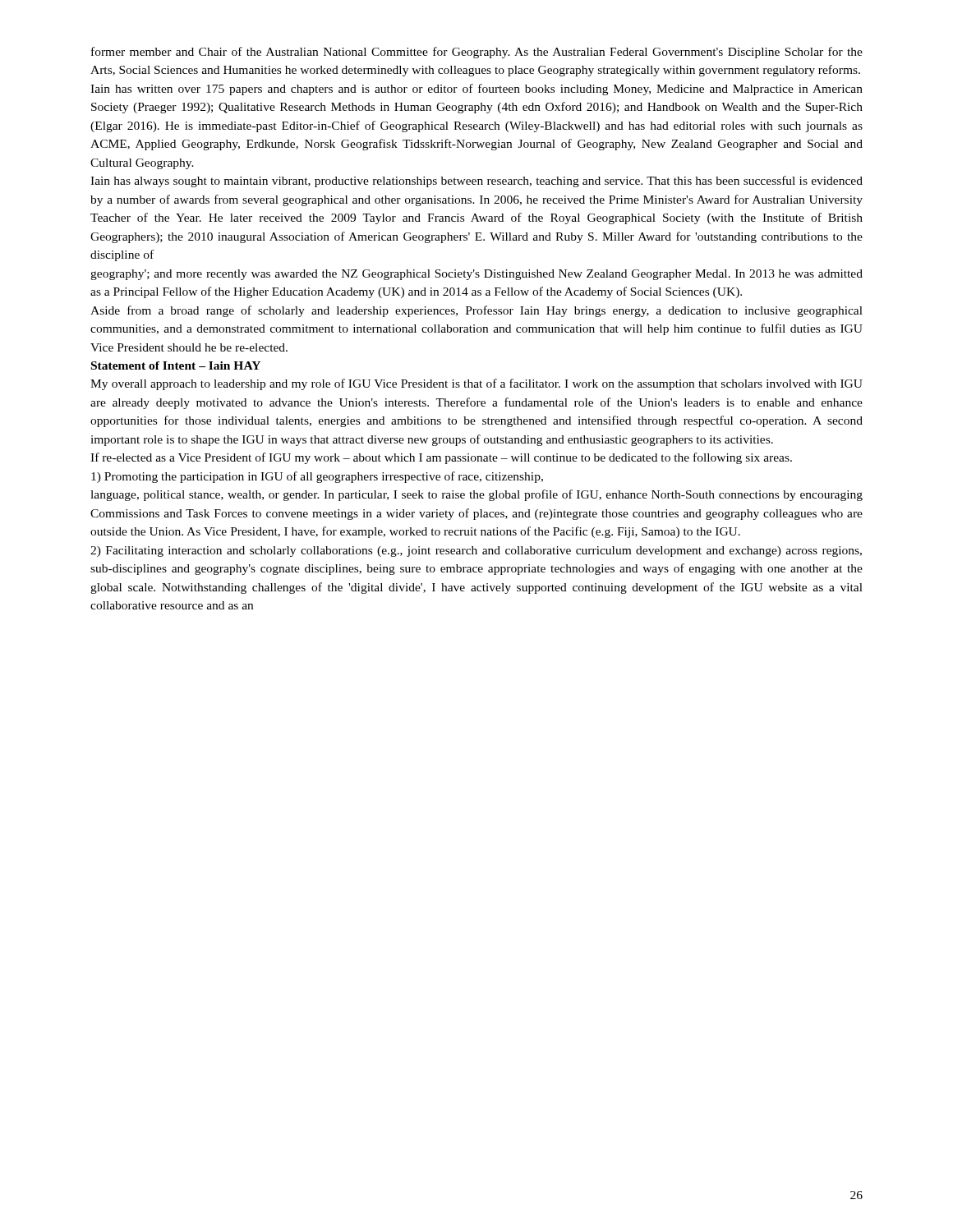Find the text block starting "former member and"

pyautogui.click(x=476, y=61)
